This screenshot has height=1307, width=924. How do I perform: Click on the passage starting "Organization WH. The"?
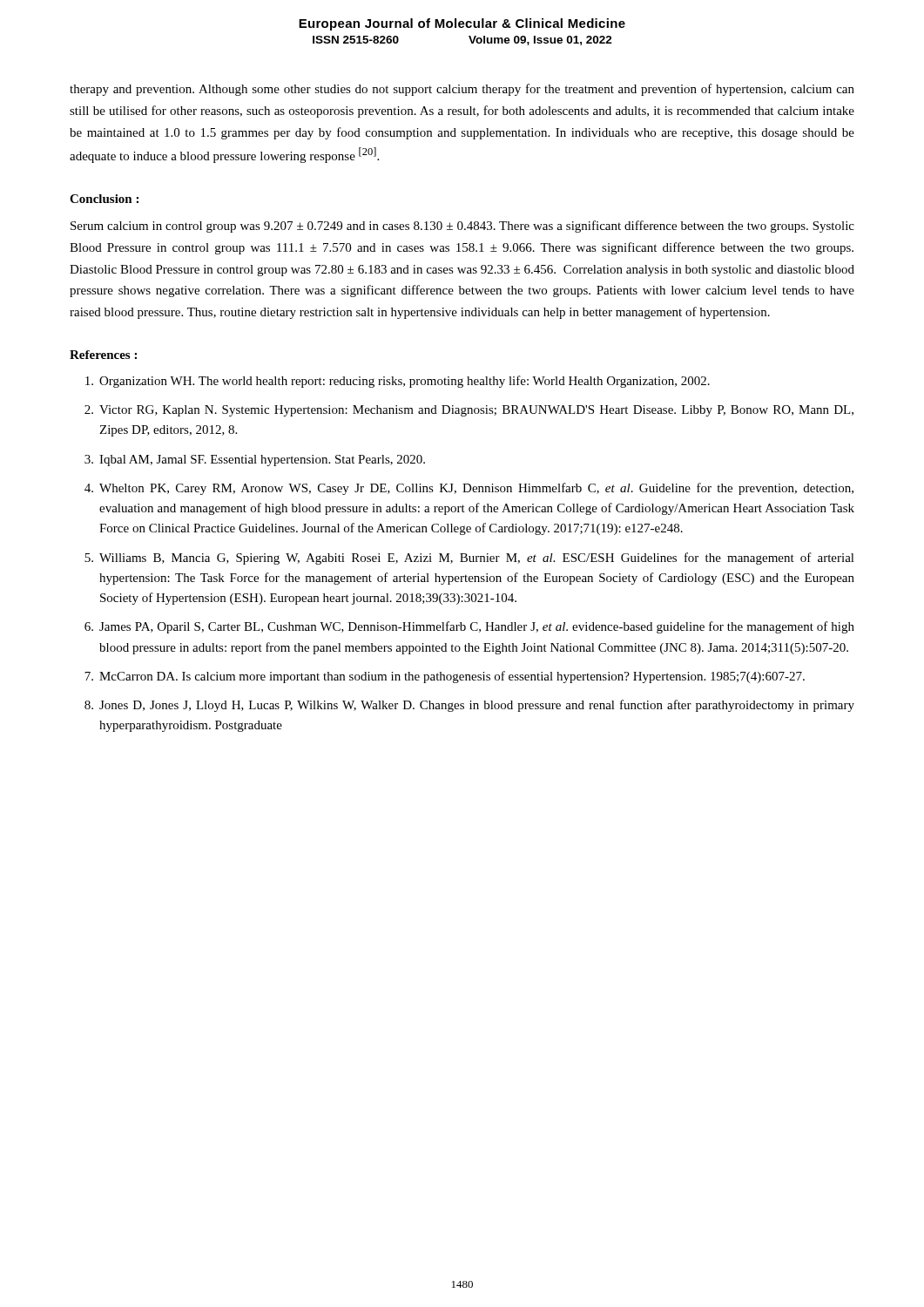point(462,381)
